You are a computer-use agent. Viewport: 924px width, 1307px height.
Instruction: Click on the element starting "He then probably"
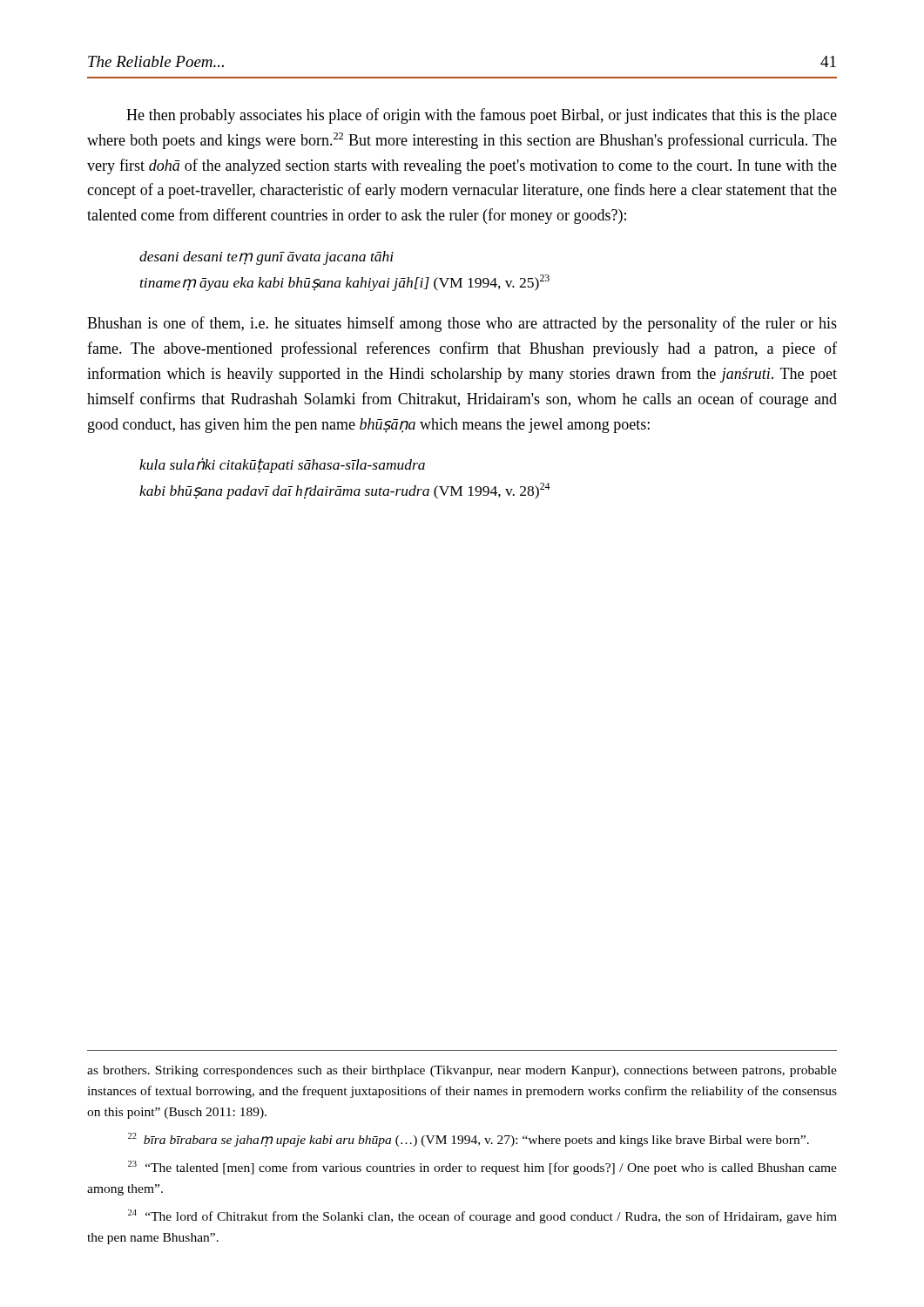[462, 166]
